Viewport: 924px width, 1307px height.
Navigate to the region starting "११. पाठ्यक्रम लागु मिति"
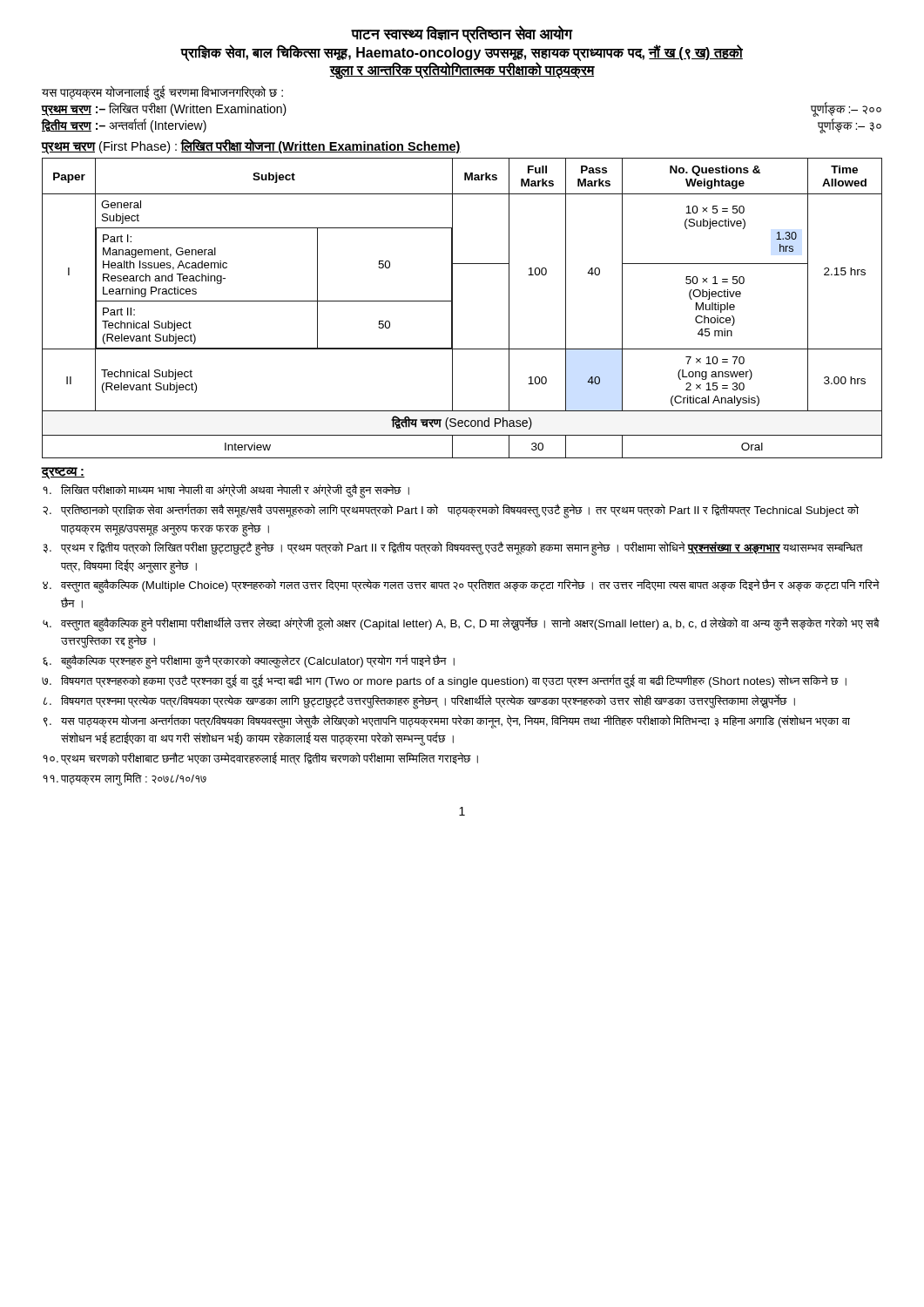tap(125, 779)
